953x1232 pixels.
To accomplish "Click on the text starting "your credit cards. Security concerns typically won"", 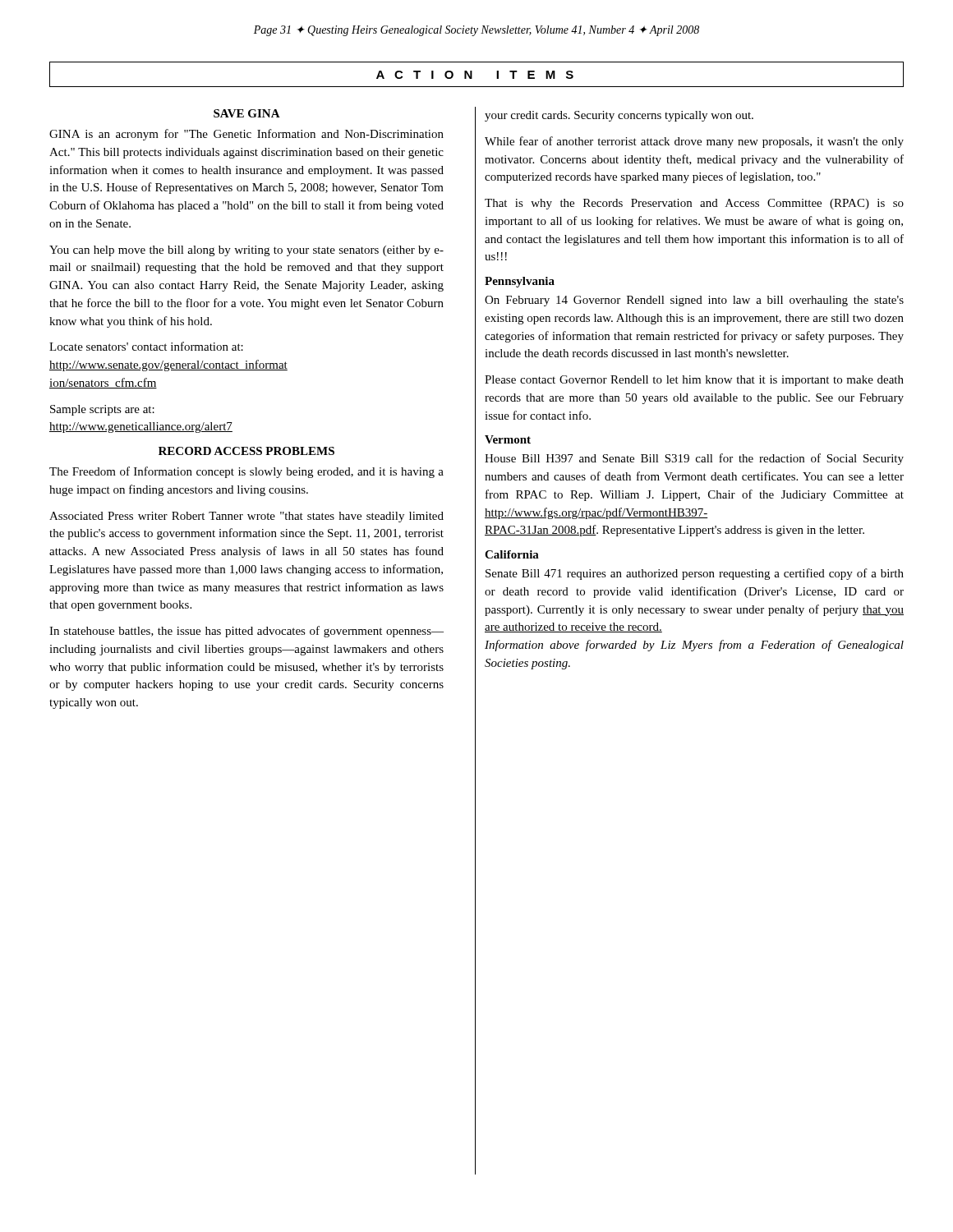I will click(694, 116).
